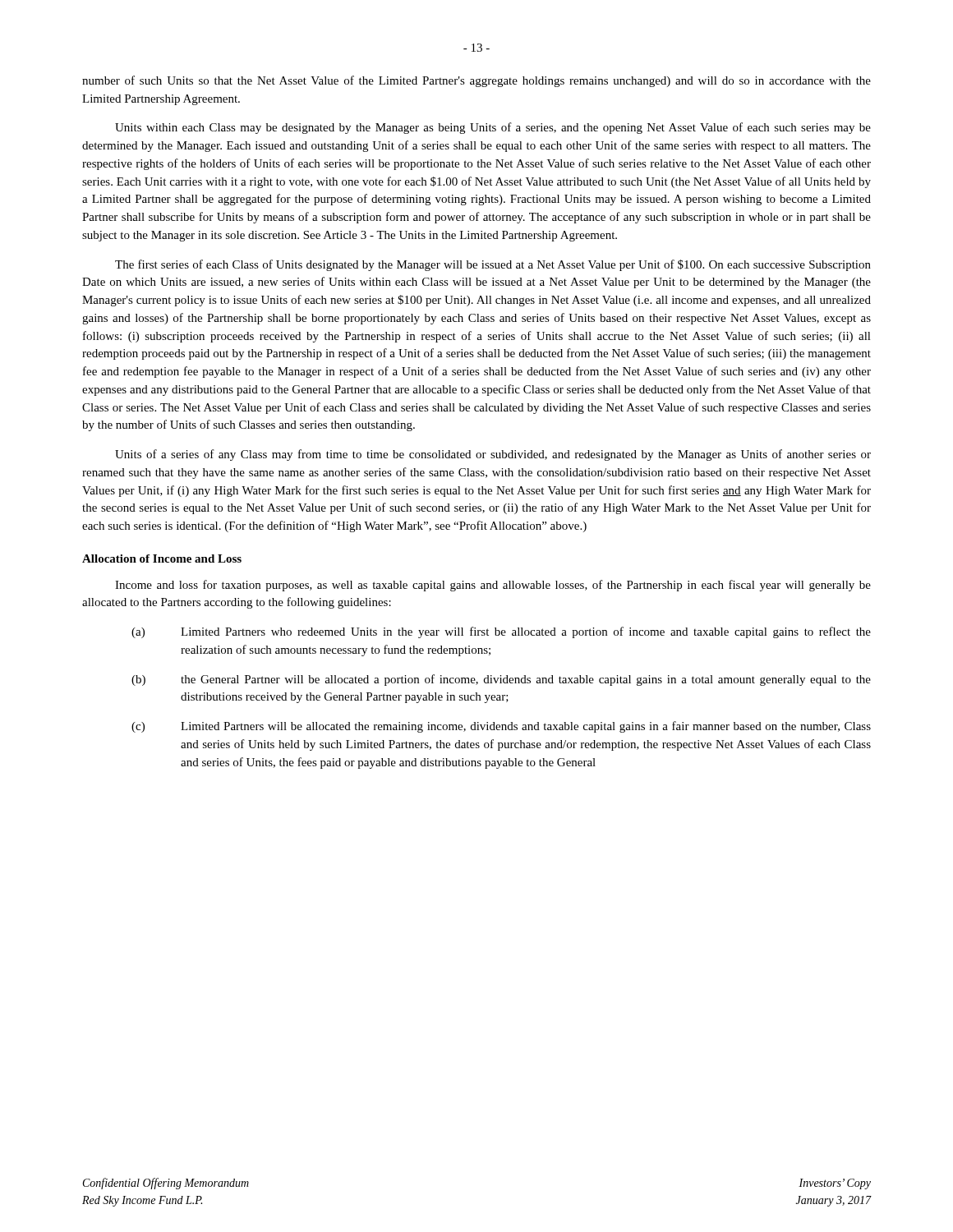This screenshot has height=1232, width=953.
Task: Find the list item that reads "(a) Limited Partners"
Action: [501, 641]
